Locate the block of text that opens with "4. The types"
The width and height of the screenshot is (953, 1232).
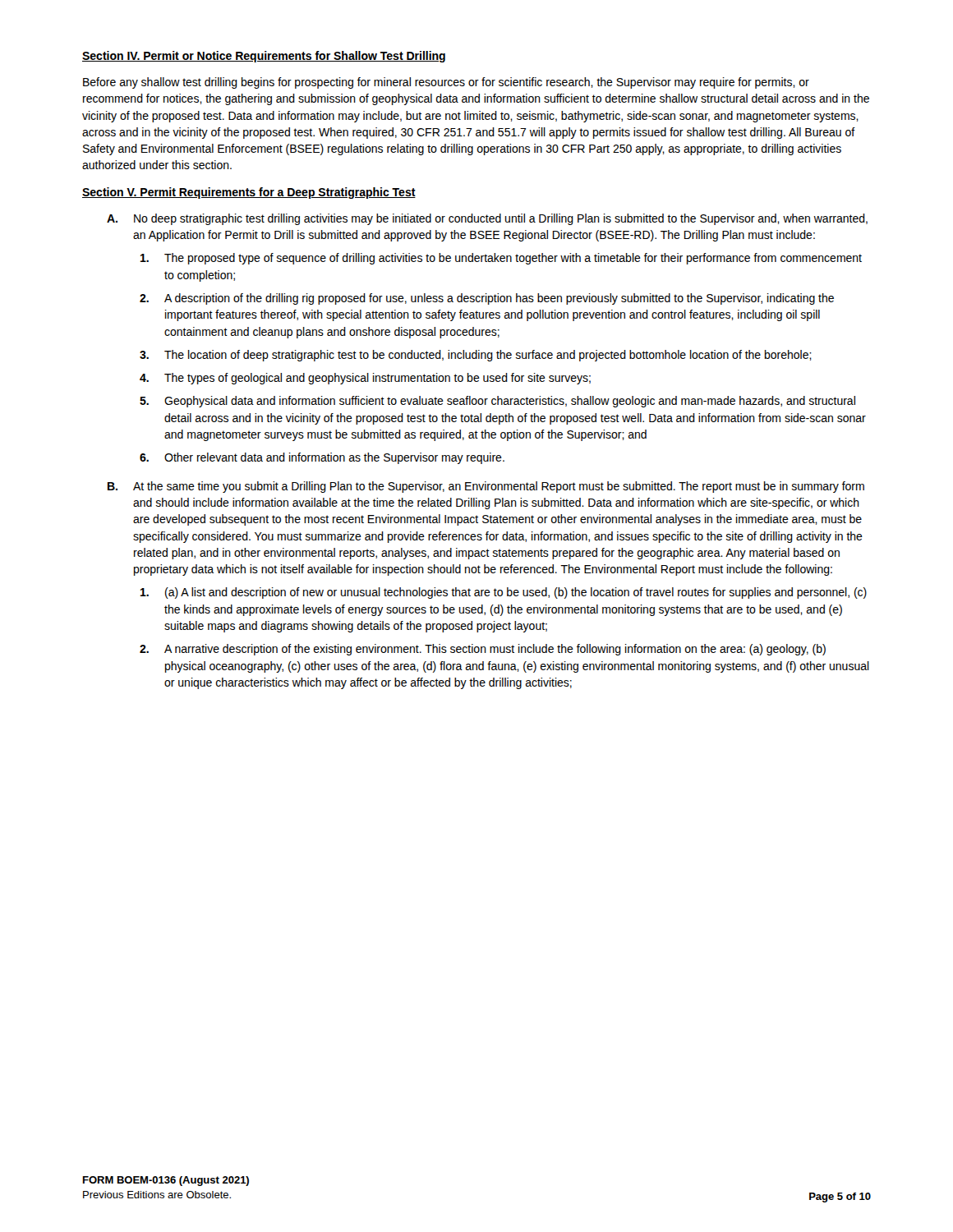(505, 378)
